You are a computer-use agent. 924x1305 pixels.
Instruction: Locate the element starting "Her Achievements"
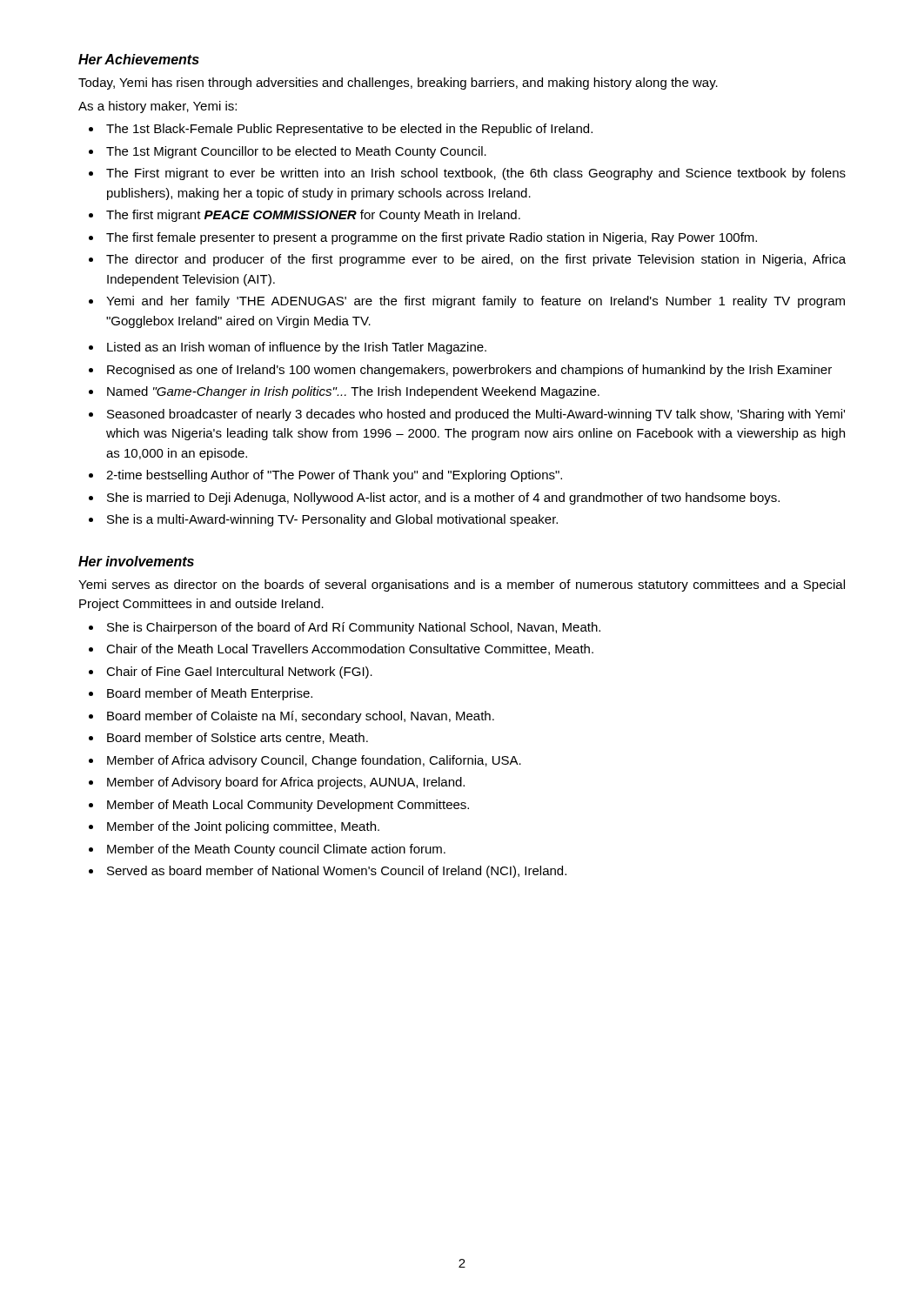(139, 60)
